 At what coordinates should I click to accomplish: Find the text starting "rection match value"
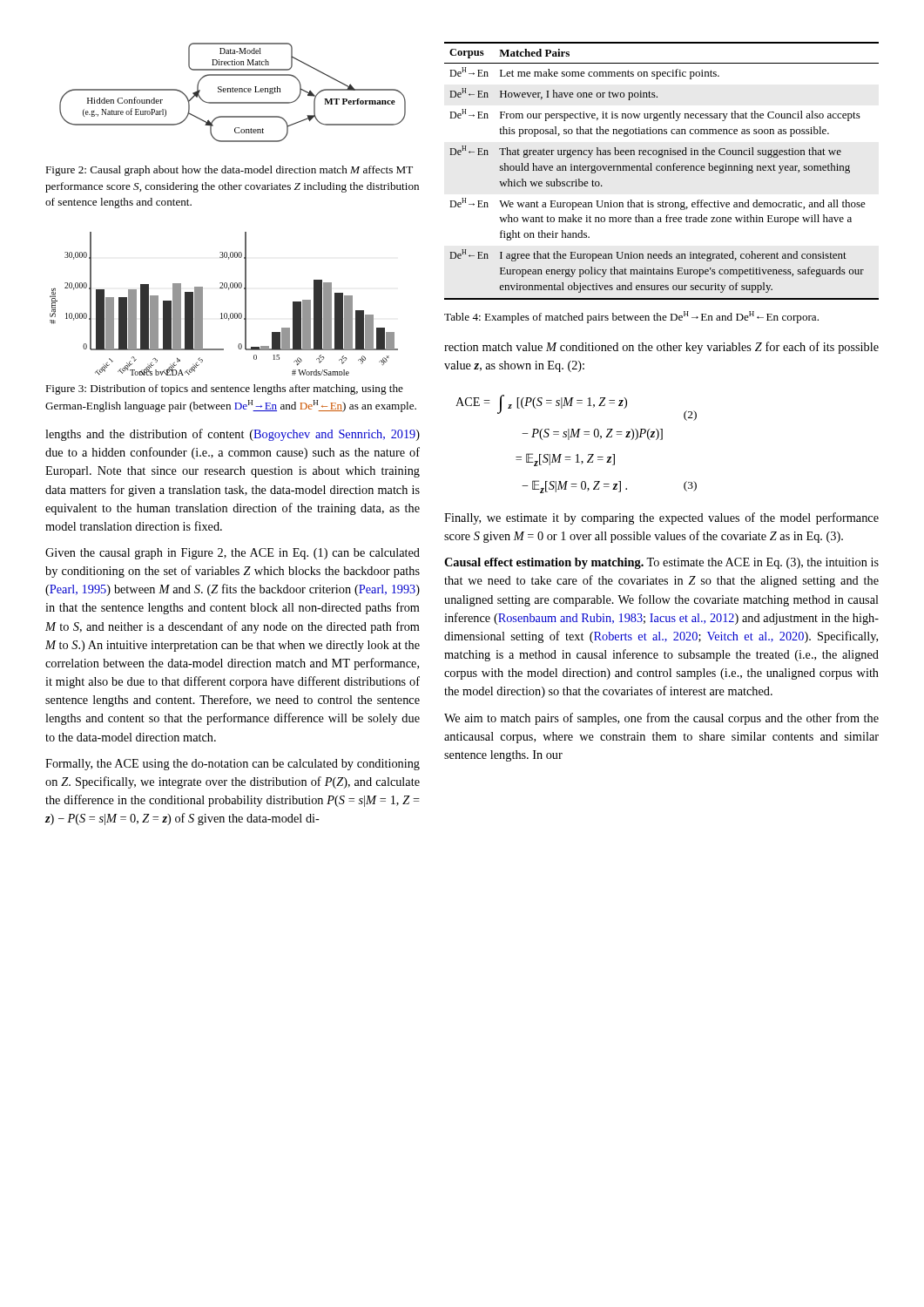tap(661, 357)
